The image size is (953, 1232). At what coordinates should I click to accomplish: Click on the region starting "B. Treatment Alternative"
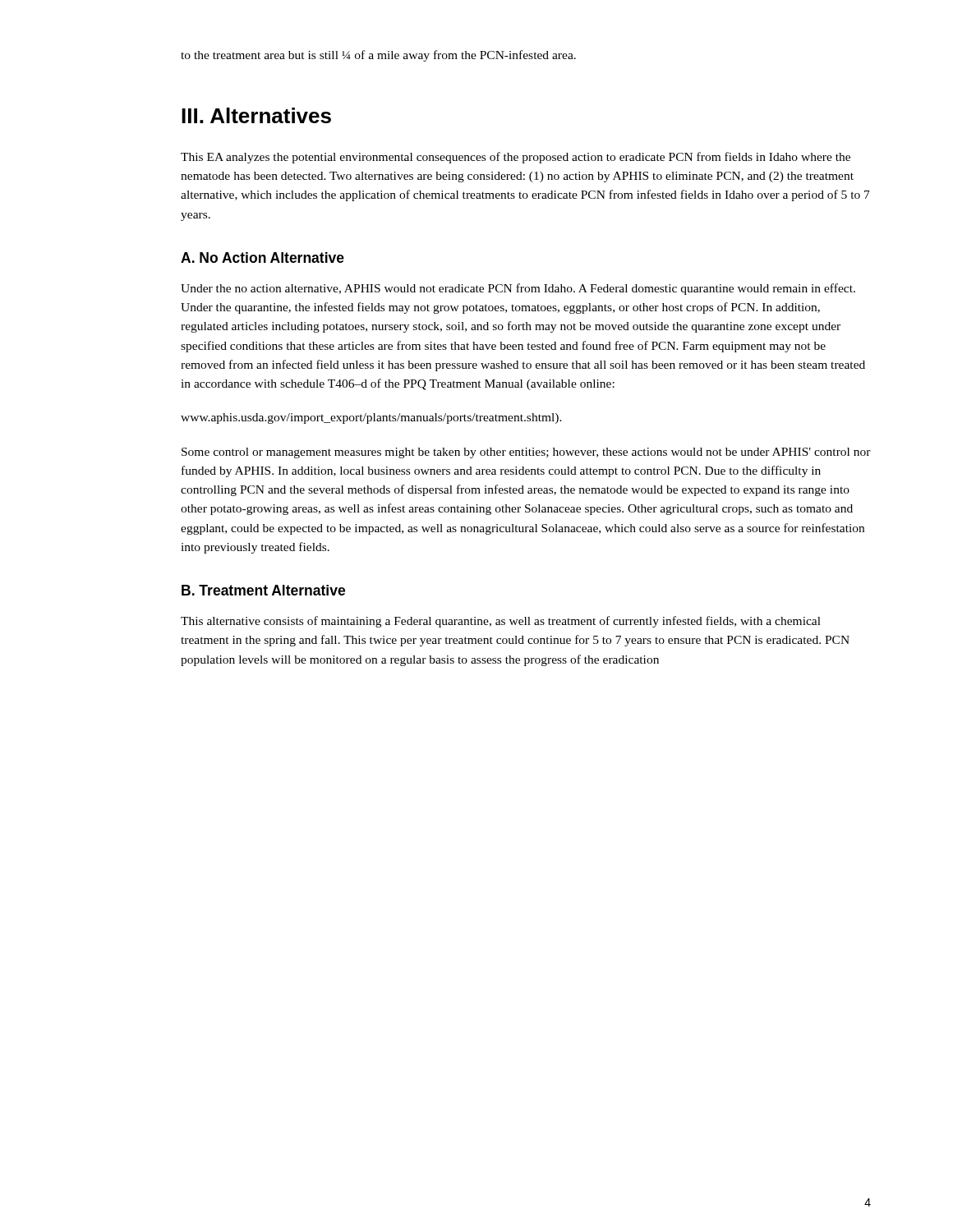(x=263, y=590)
